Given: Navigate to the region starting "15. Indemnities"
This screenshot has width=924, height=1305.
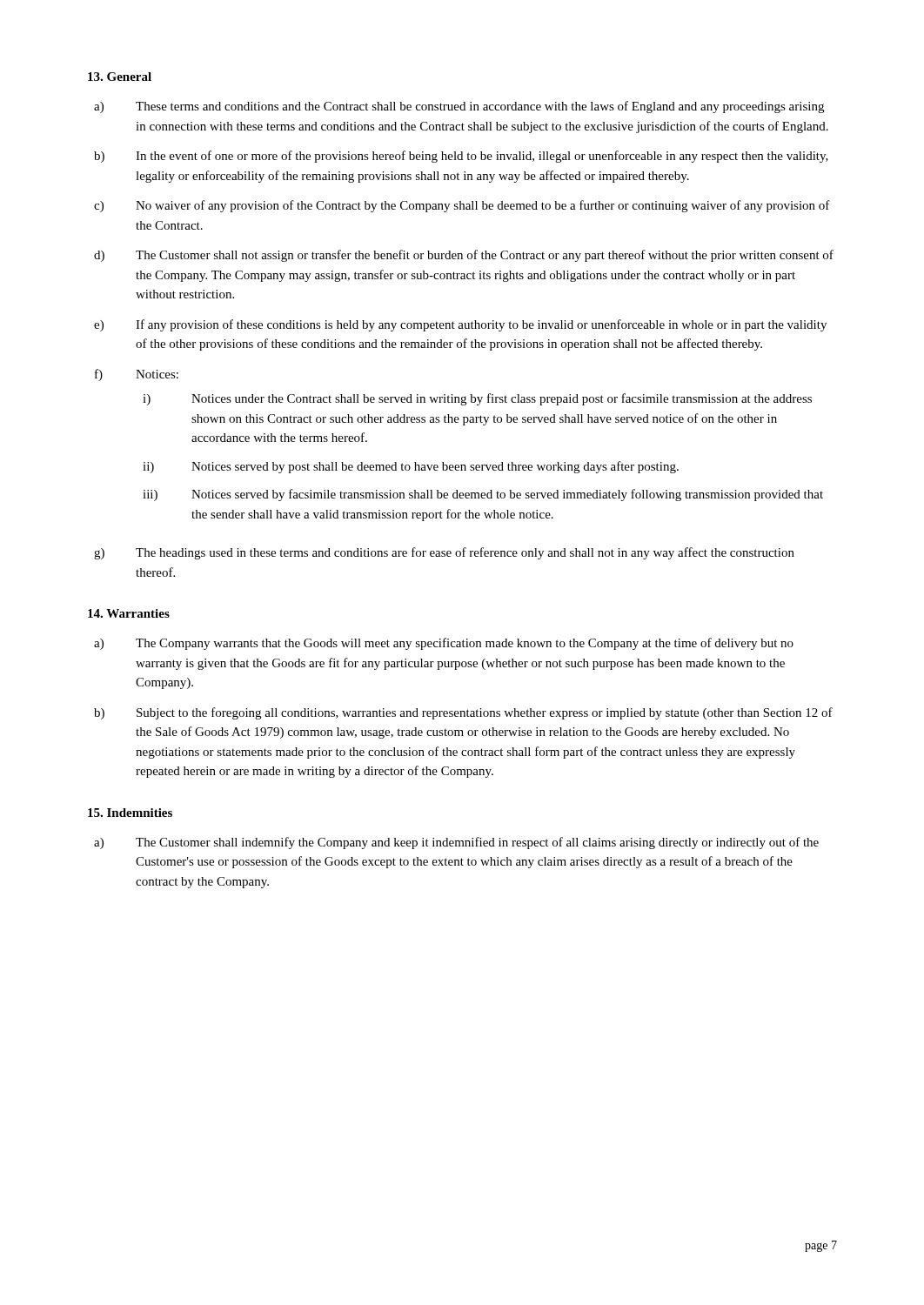Looking at the screenshot, I should [x=130, y=812].
